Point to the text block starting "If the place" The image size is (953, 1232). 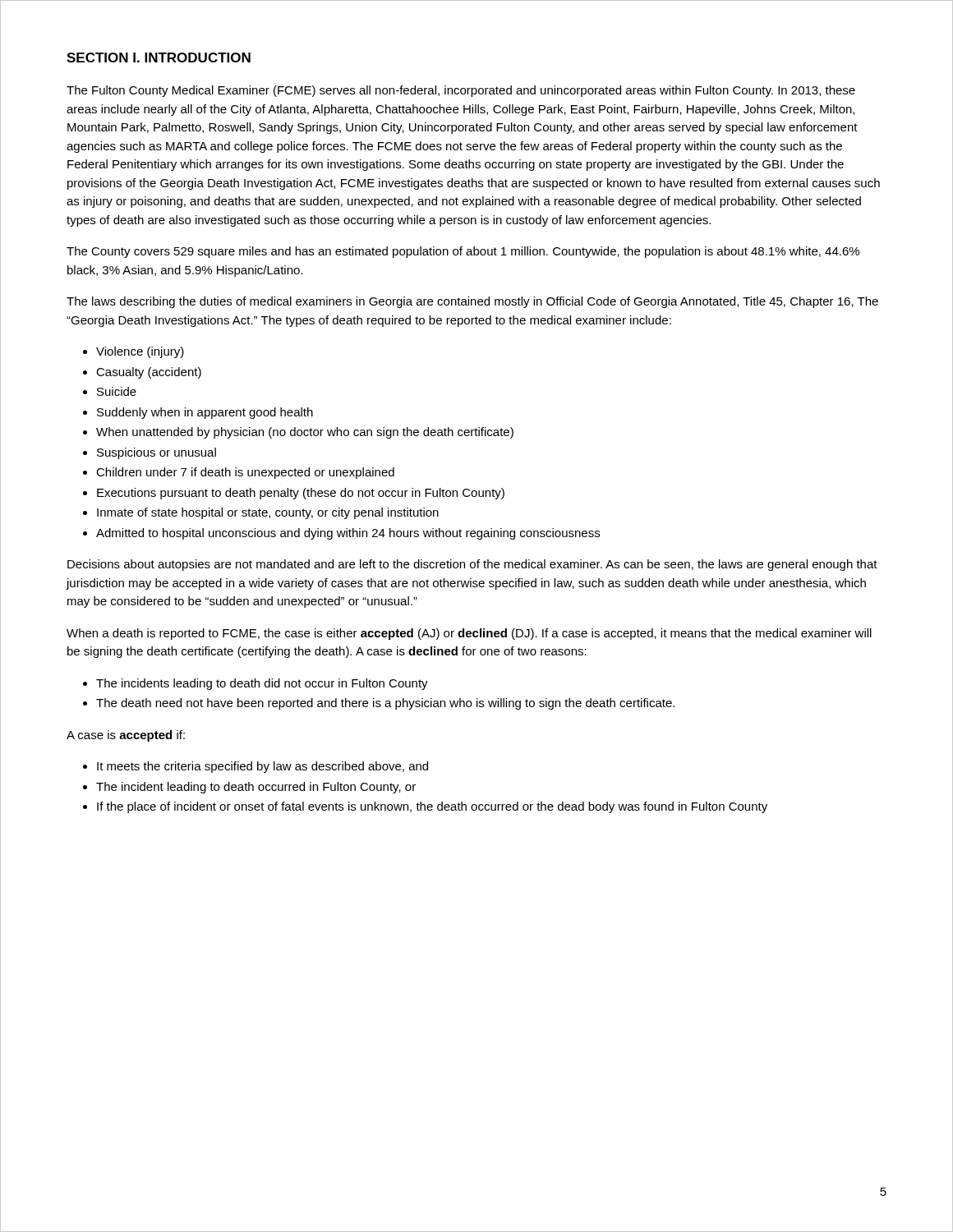tap(432, 806)
